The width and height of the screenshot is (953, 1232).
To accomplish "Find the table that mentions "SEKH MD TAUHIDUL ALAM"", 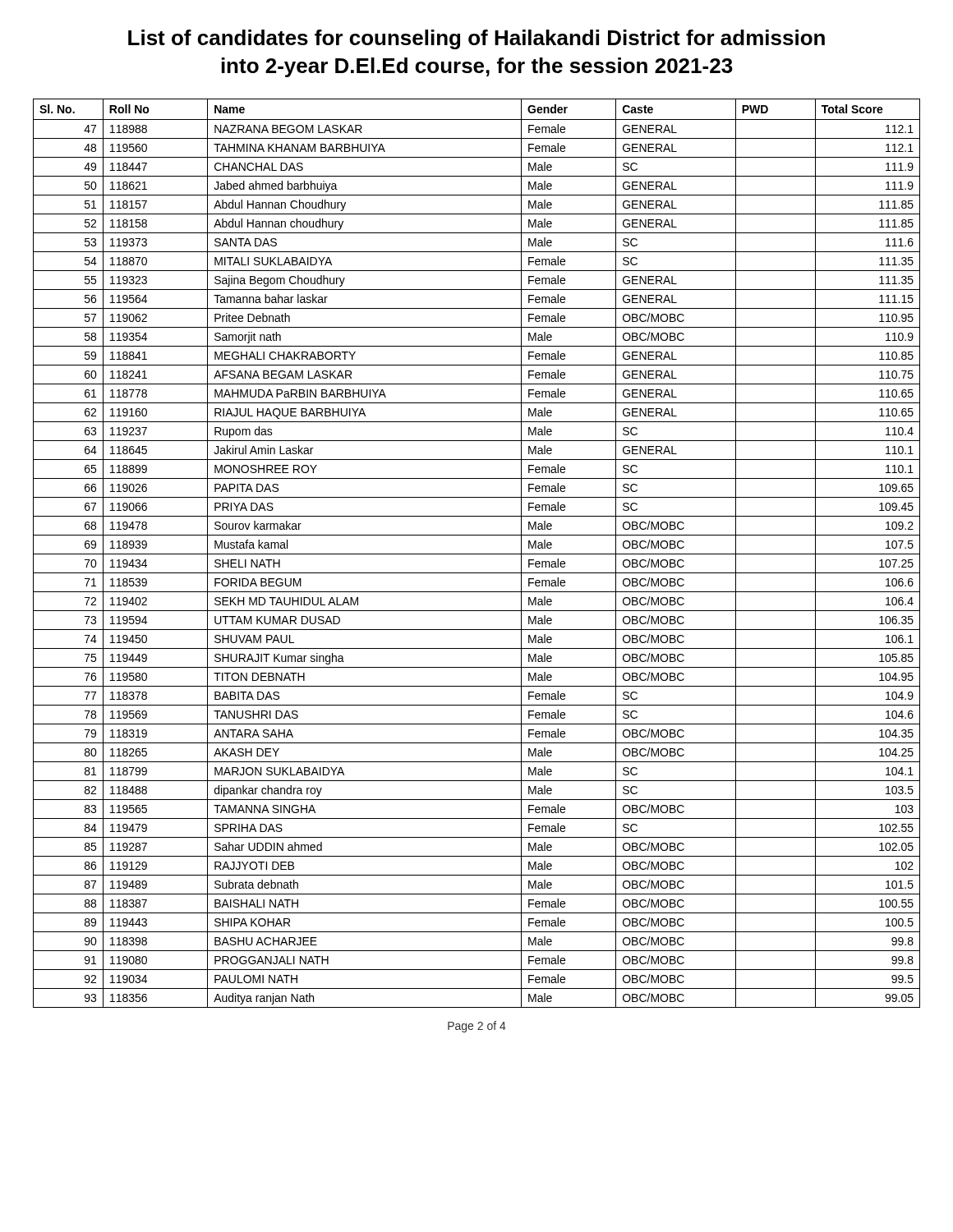I will tap(476, 553).
